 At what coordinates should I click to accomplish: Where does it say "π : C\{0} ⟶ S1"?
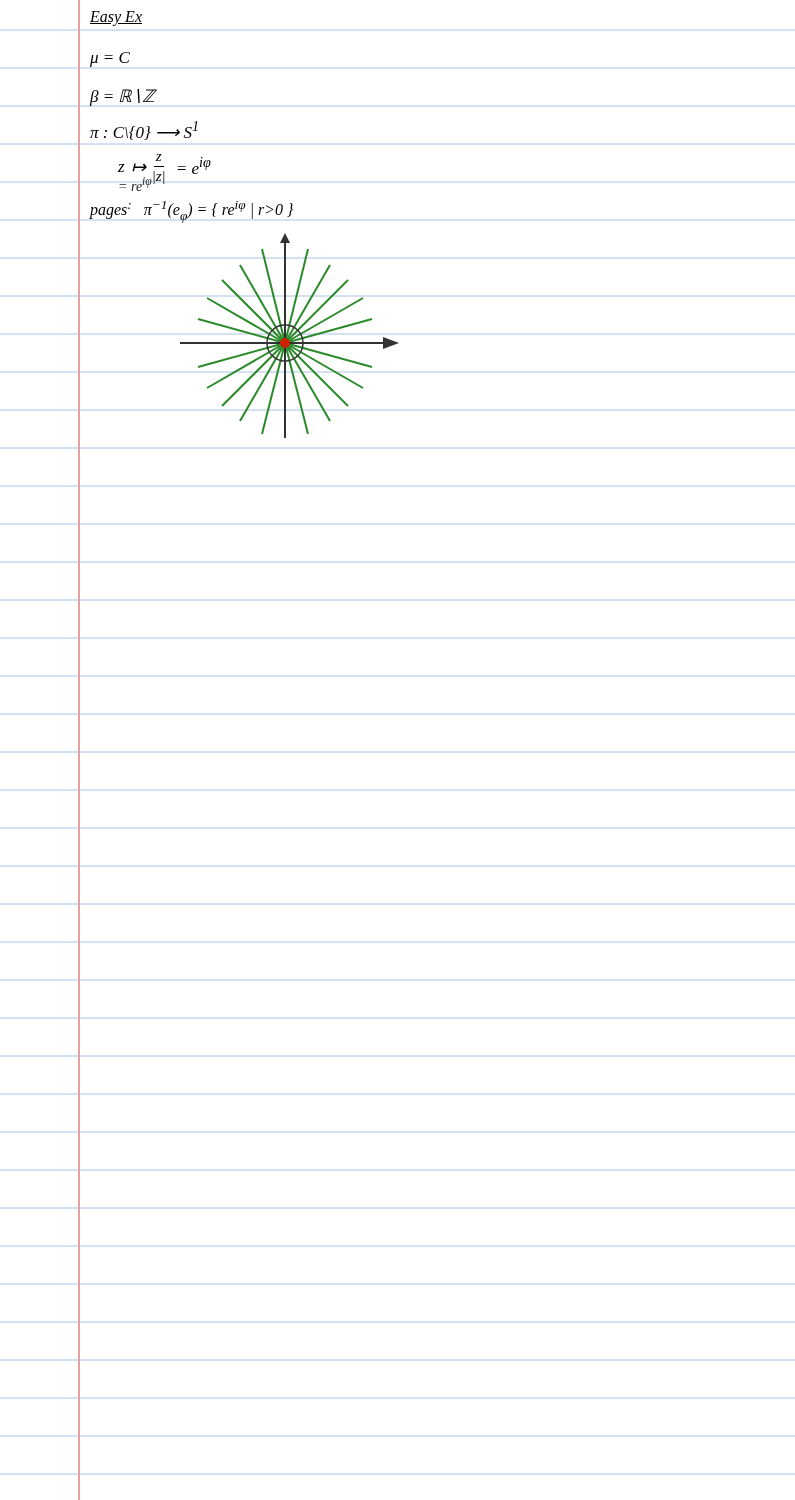(144, 130)
